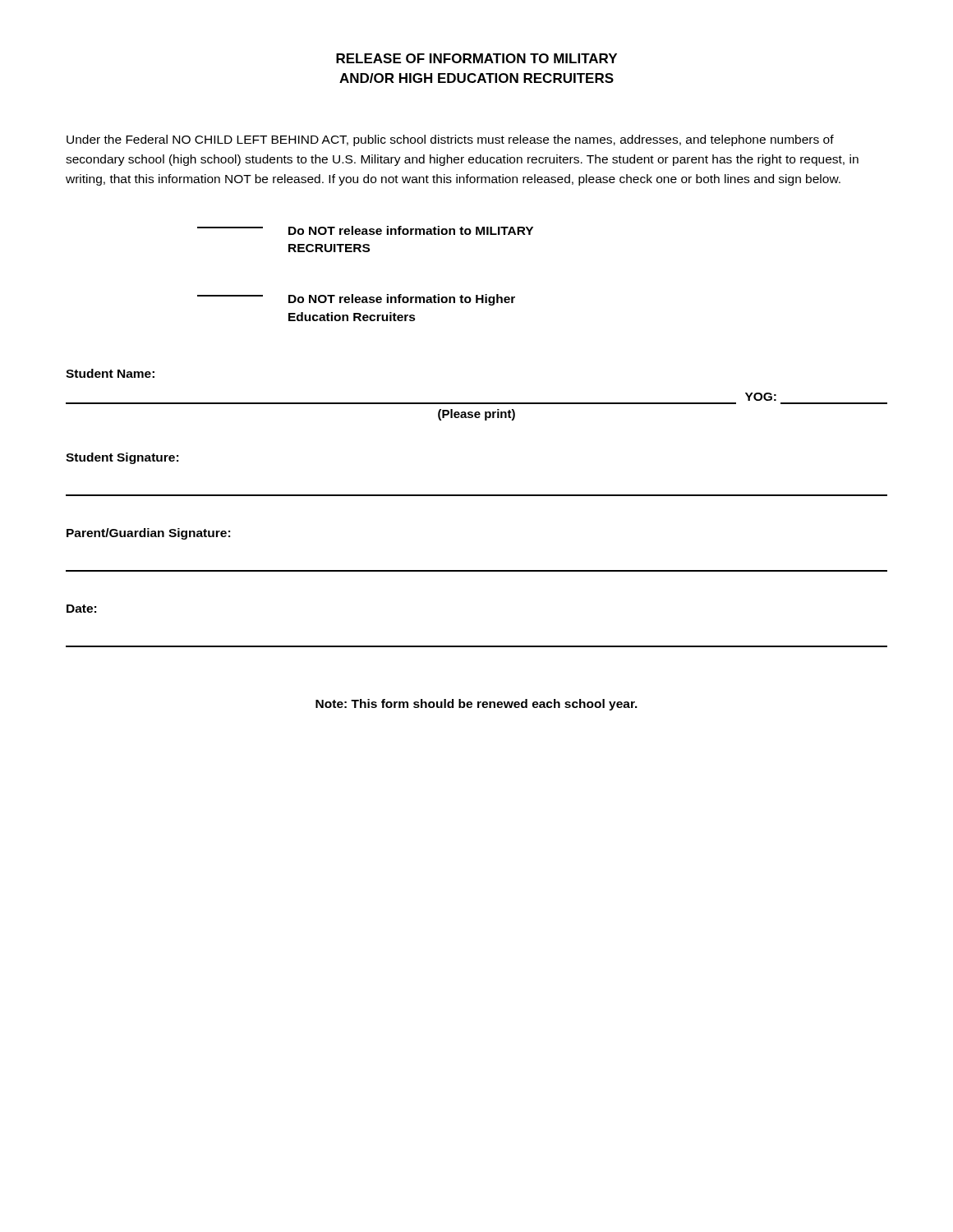Find "Student Signature:" on this page
Viewport: 953px width, 1232px height.
click(x=122, y=458)
